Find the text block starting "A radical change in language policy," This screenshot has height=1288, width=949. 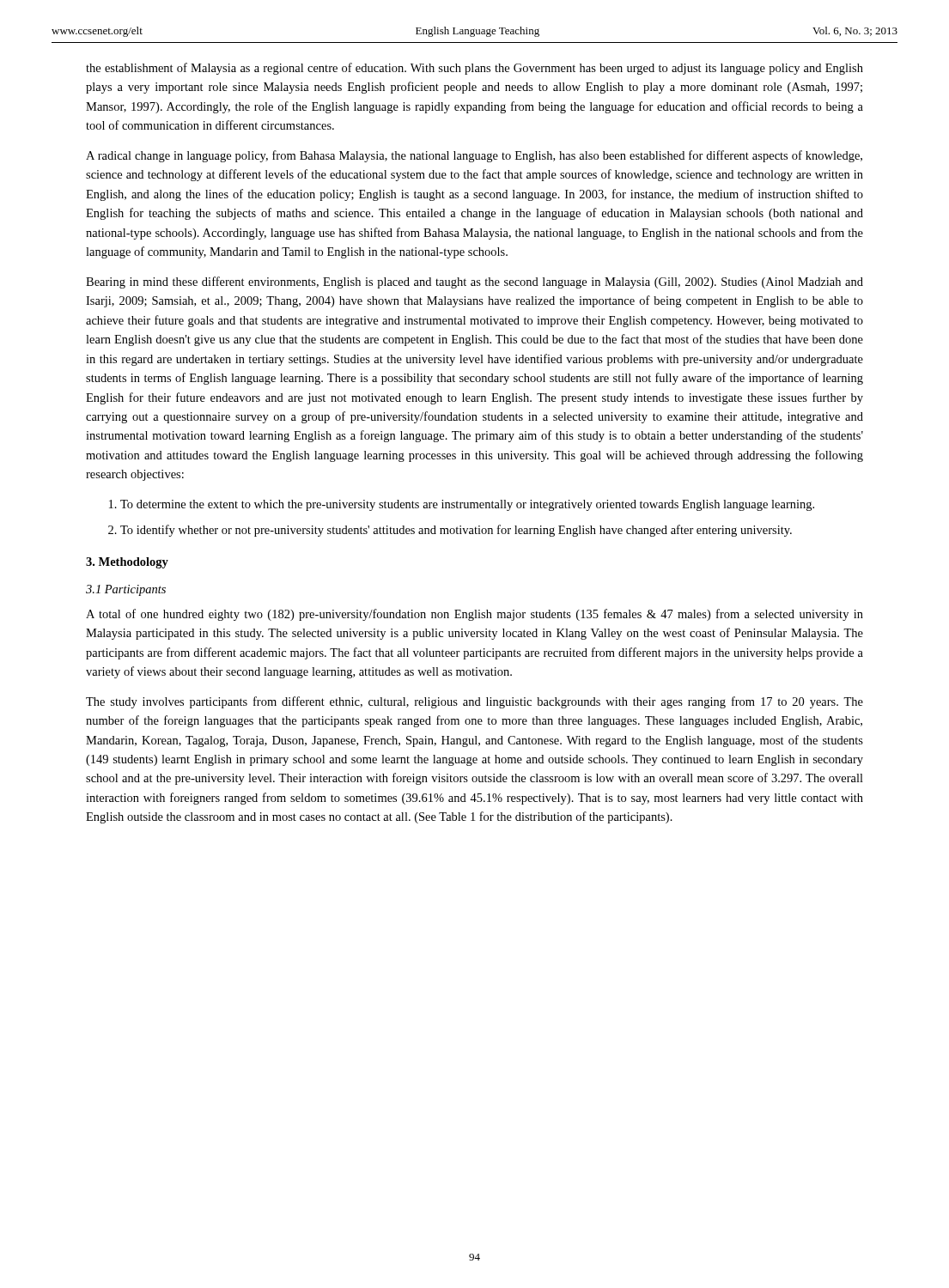coord(474,204)
